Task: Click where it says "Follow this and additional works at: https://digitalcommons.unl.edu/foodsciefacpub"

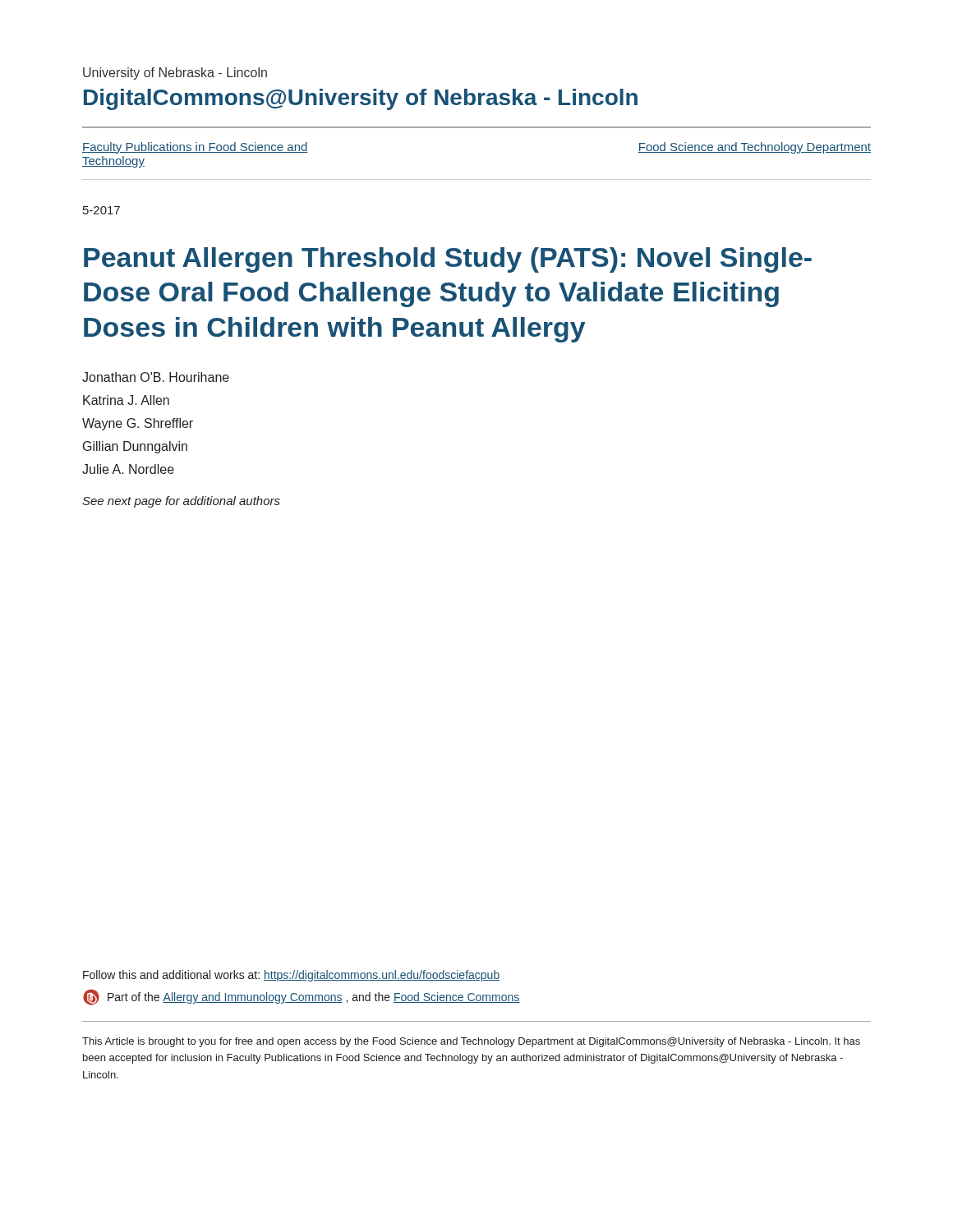Action: point(291,975)
